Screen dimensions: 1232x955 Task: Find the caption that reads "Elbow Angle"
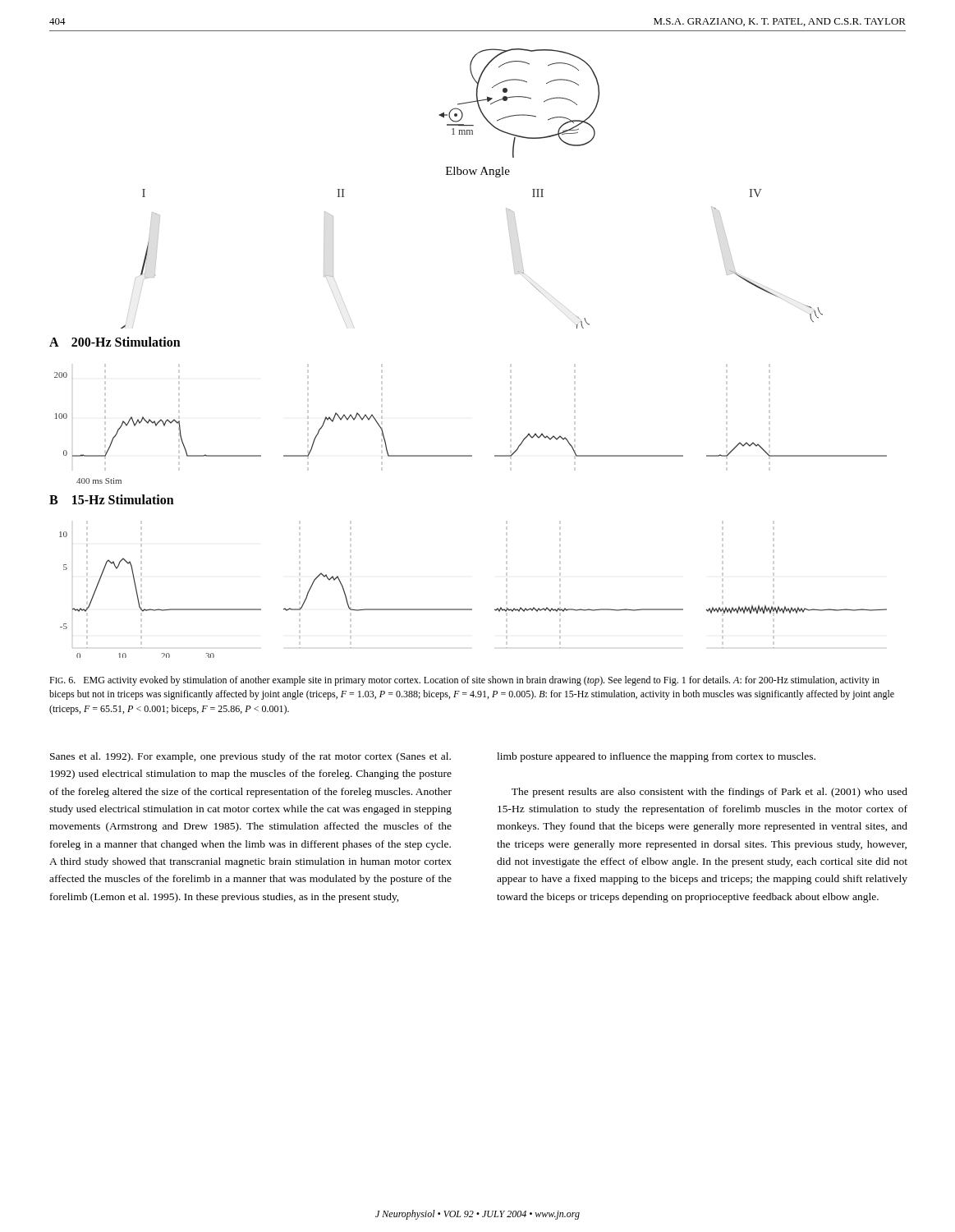478,171
